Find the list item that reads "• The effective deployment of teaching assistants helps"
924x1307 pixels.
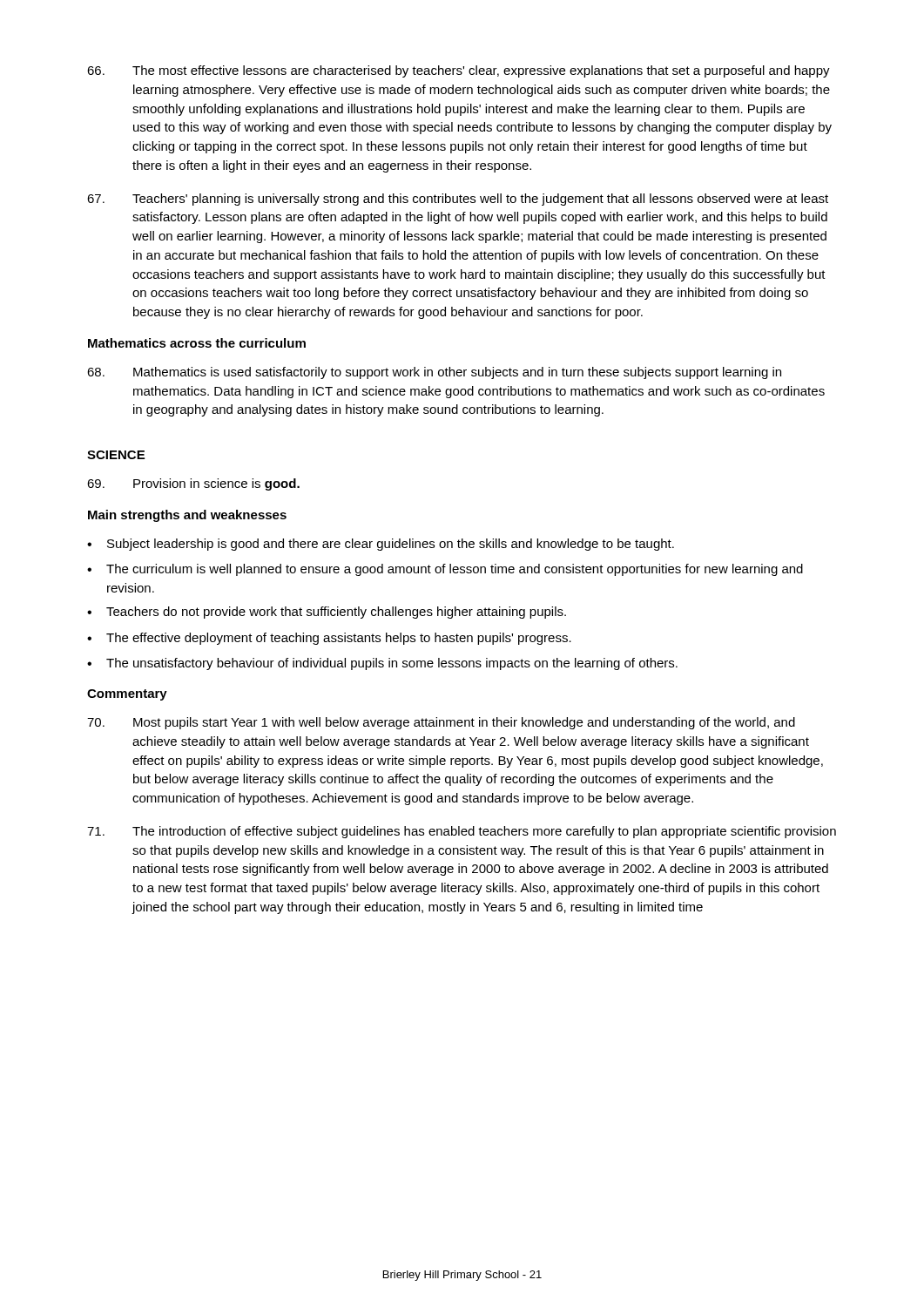pyautogui.click(x=462, y=638)
